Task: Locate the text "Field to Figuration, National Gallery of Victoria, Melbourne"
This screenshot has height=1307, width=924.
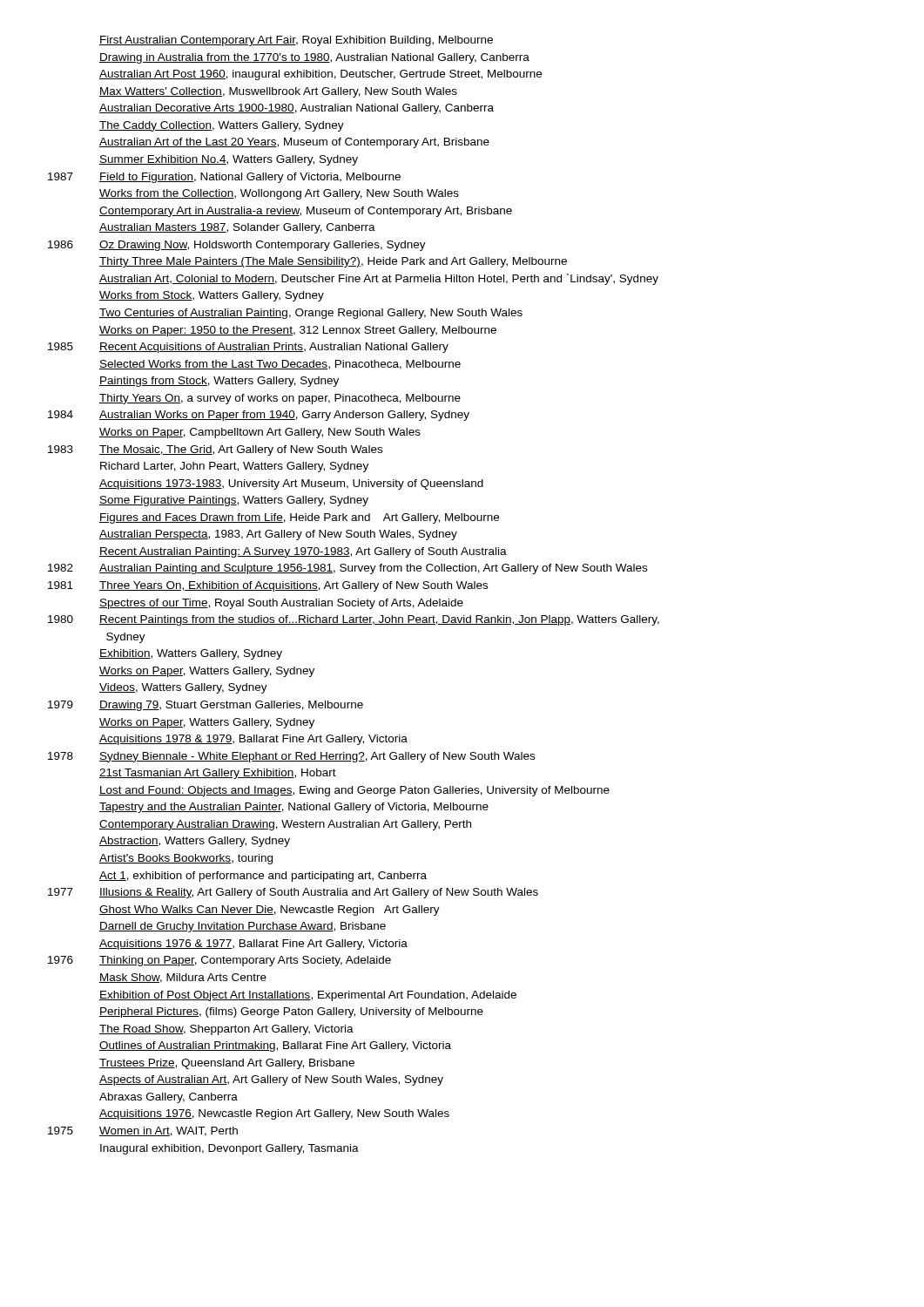Action: point(250,176)
